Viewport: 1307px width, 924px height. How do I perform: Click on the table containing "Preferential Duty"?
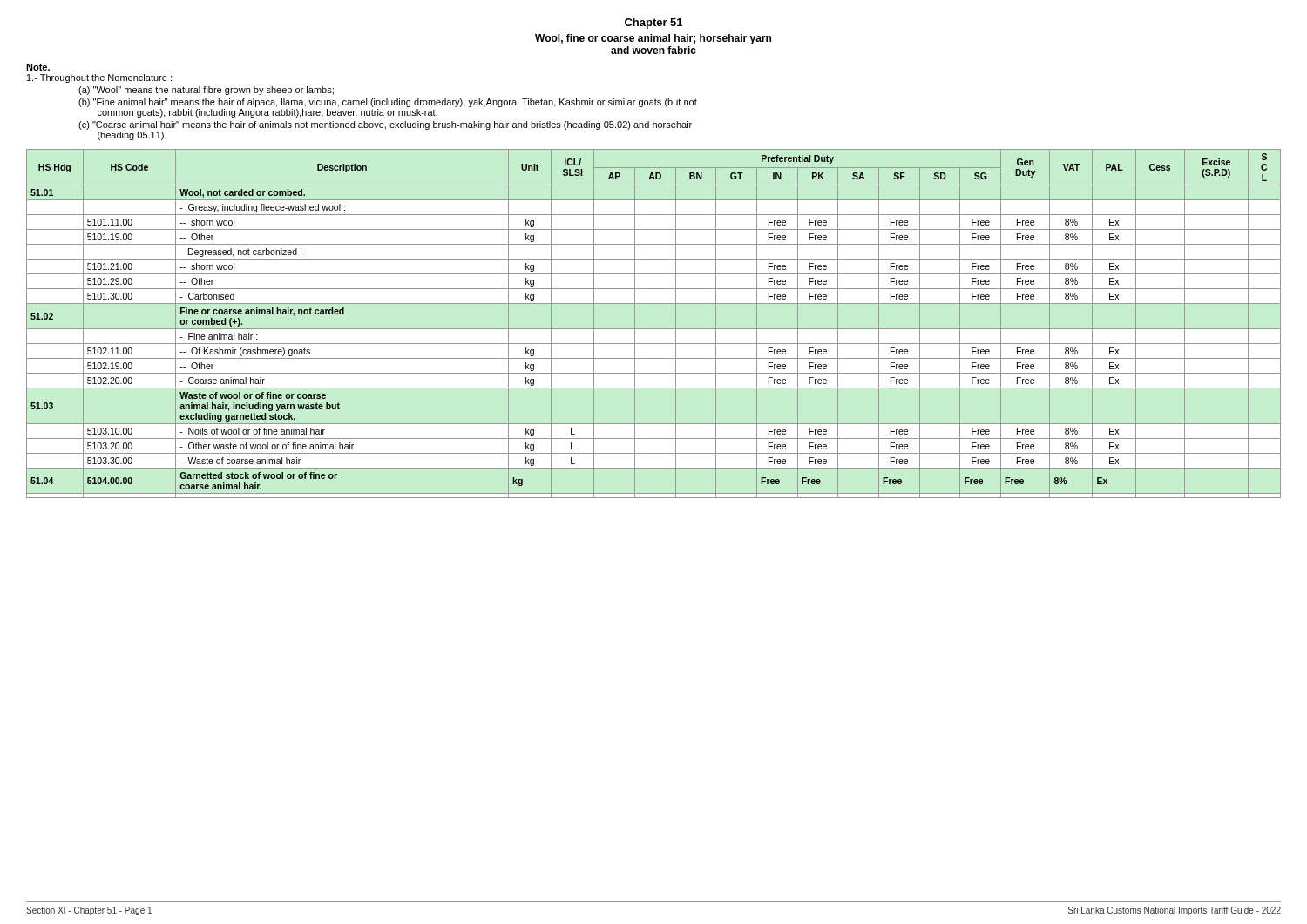[654, 324]
